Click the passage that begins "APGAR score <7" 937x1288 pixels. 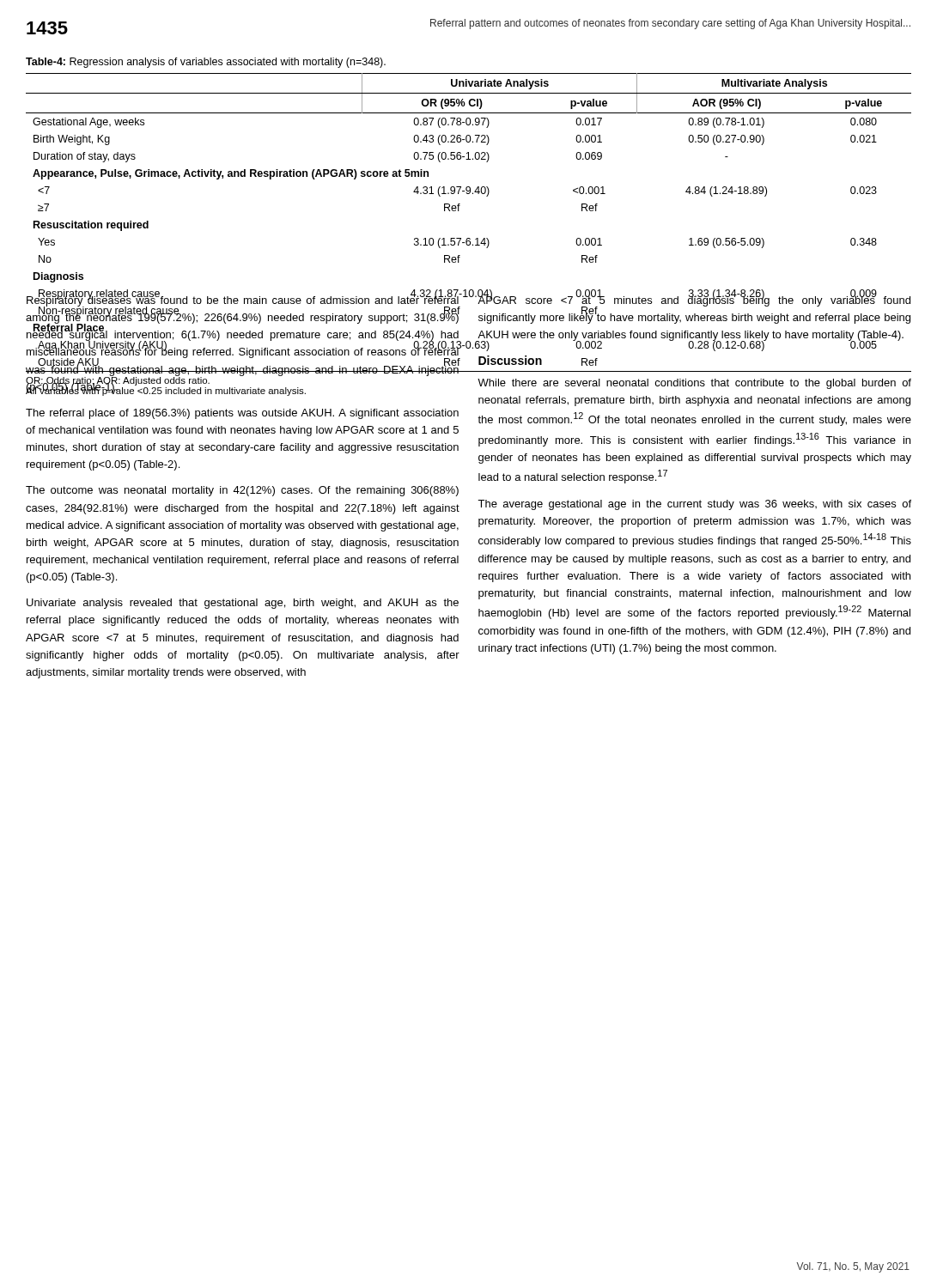coord(695,318)
